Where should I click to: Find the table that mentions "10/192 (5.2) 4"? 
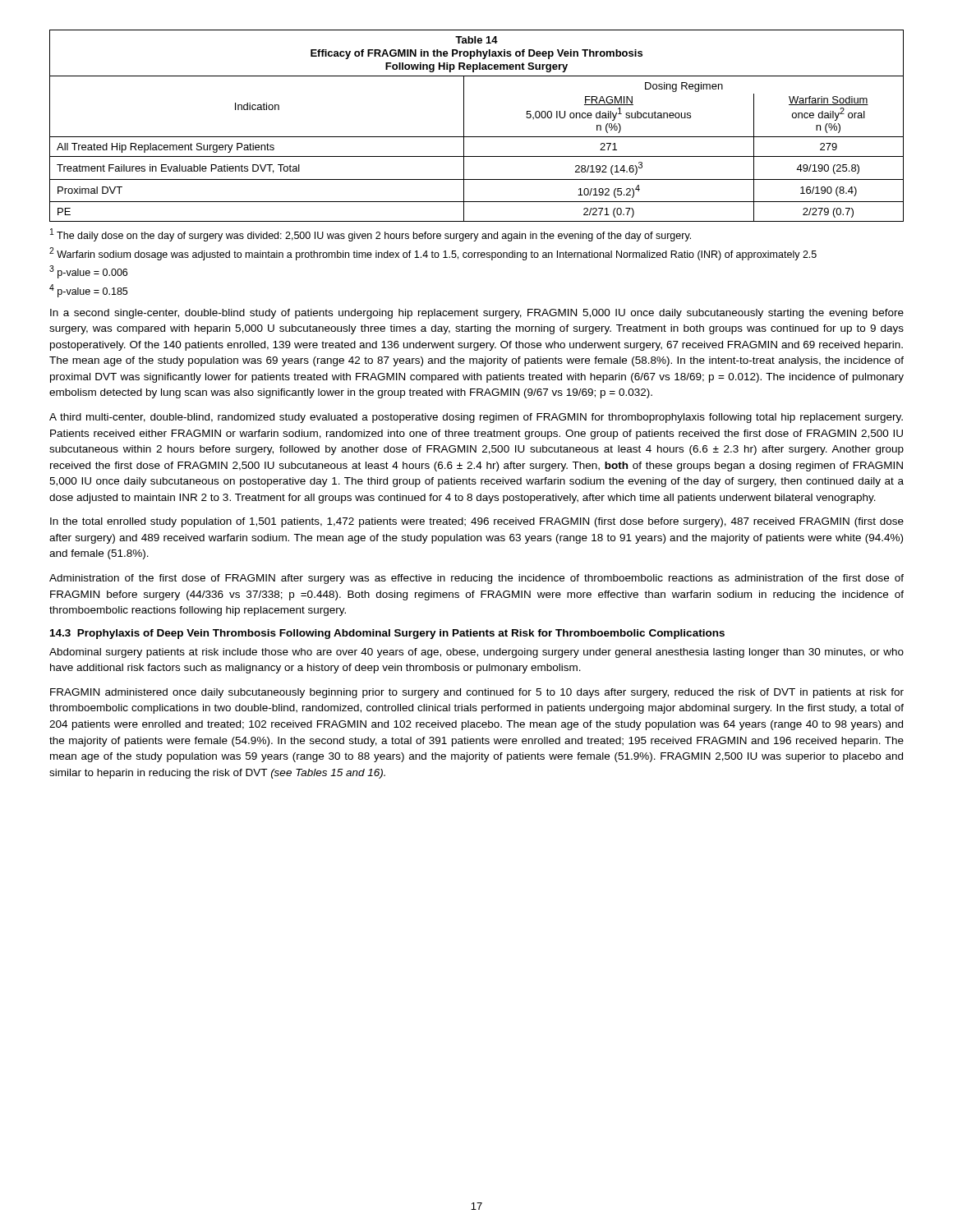click(x=476, y=126)
